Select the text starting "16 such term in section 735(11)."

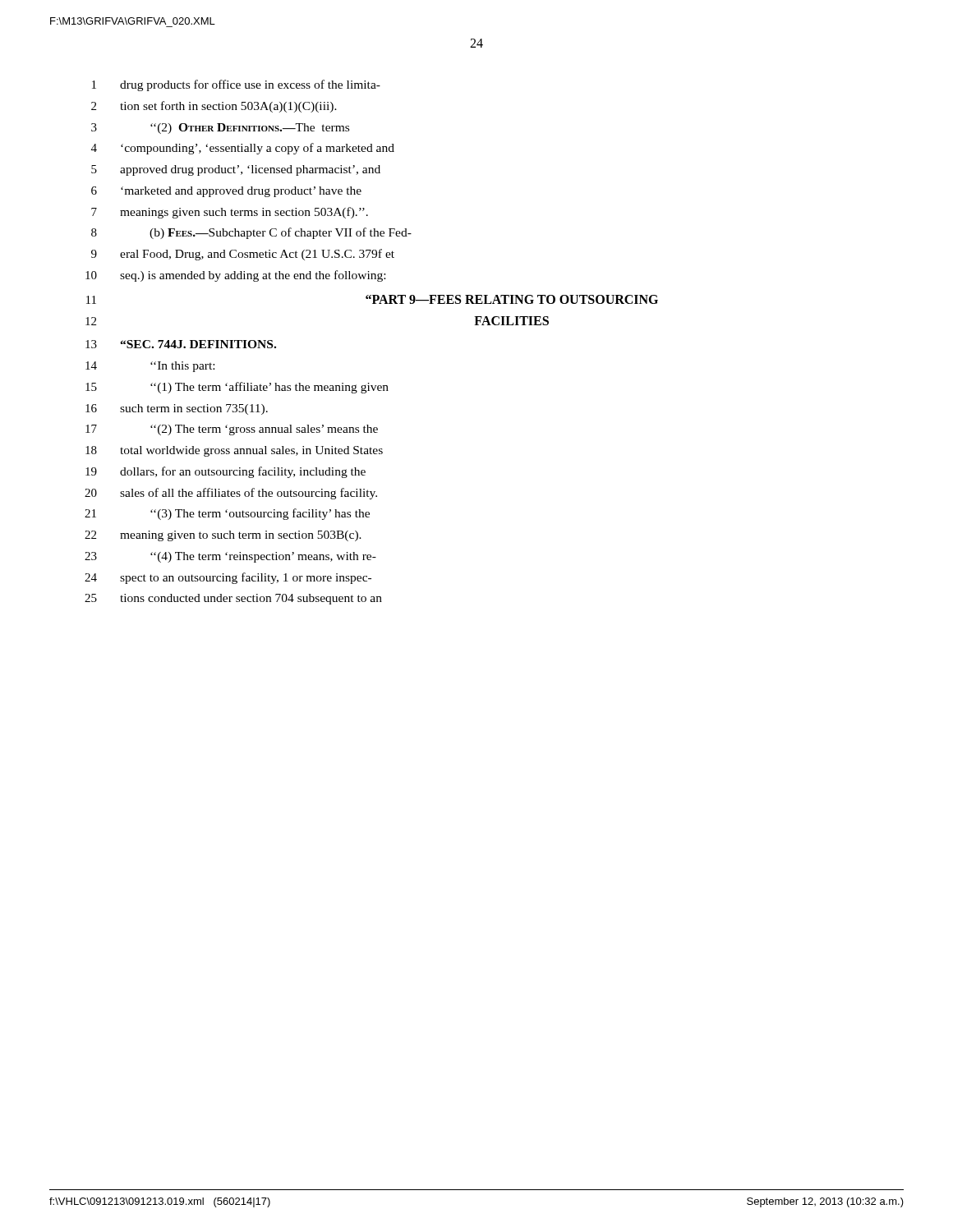pos(159,408)
